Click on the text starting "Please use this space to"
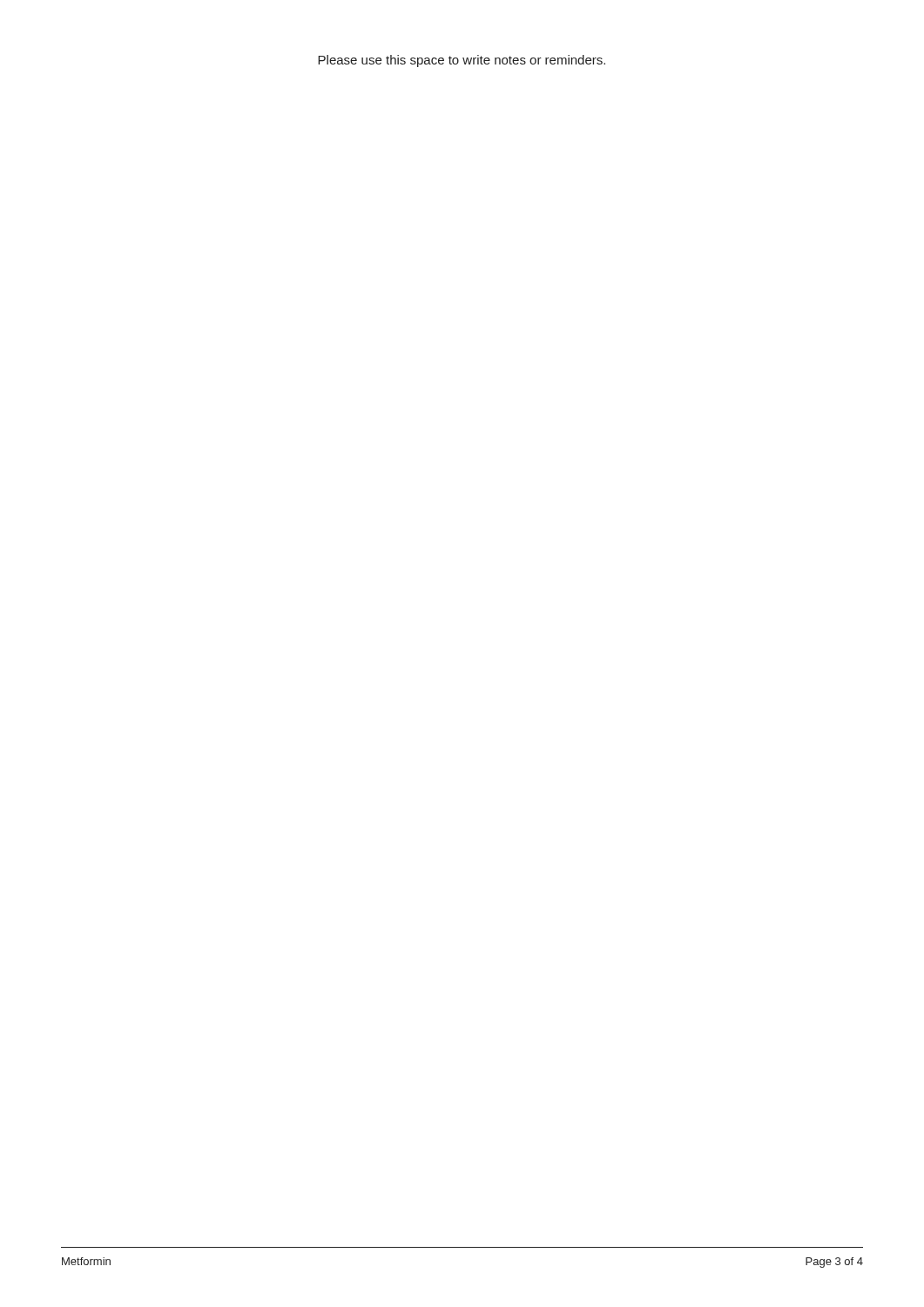This screenshot has height=1307, width=924. pos(462,60)
